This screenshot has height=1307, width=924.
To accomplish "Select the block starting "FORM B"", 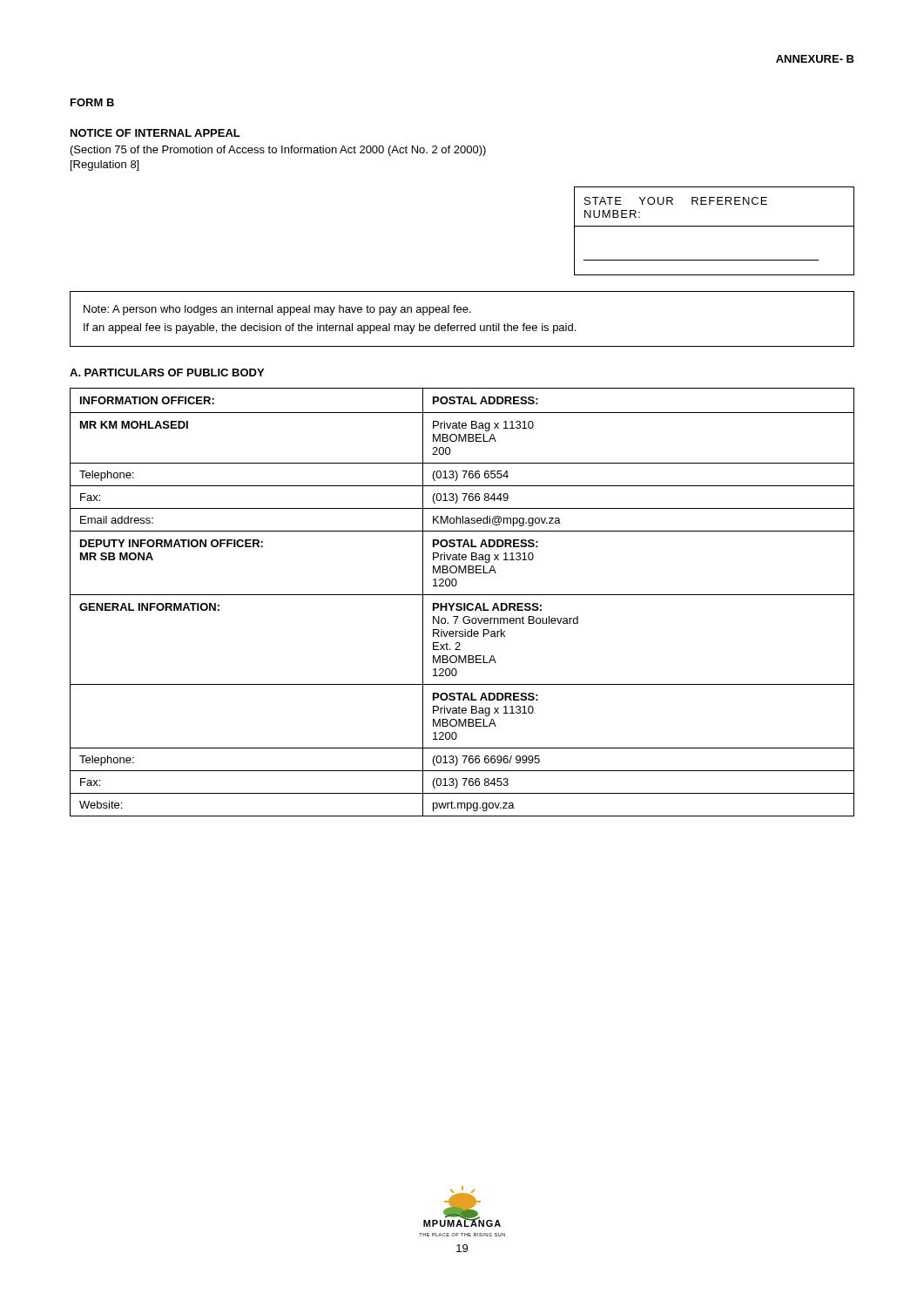I will click(92, 102).
